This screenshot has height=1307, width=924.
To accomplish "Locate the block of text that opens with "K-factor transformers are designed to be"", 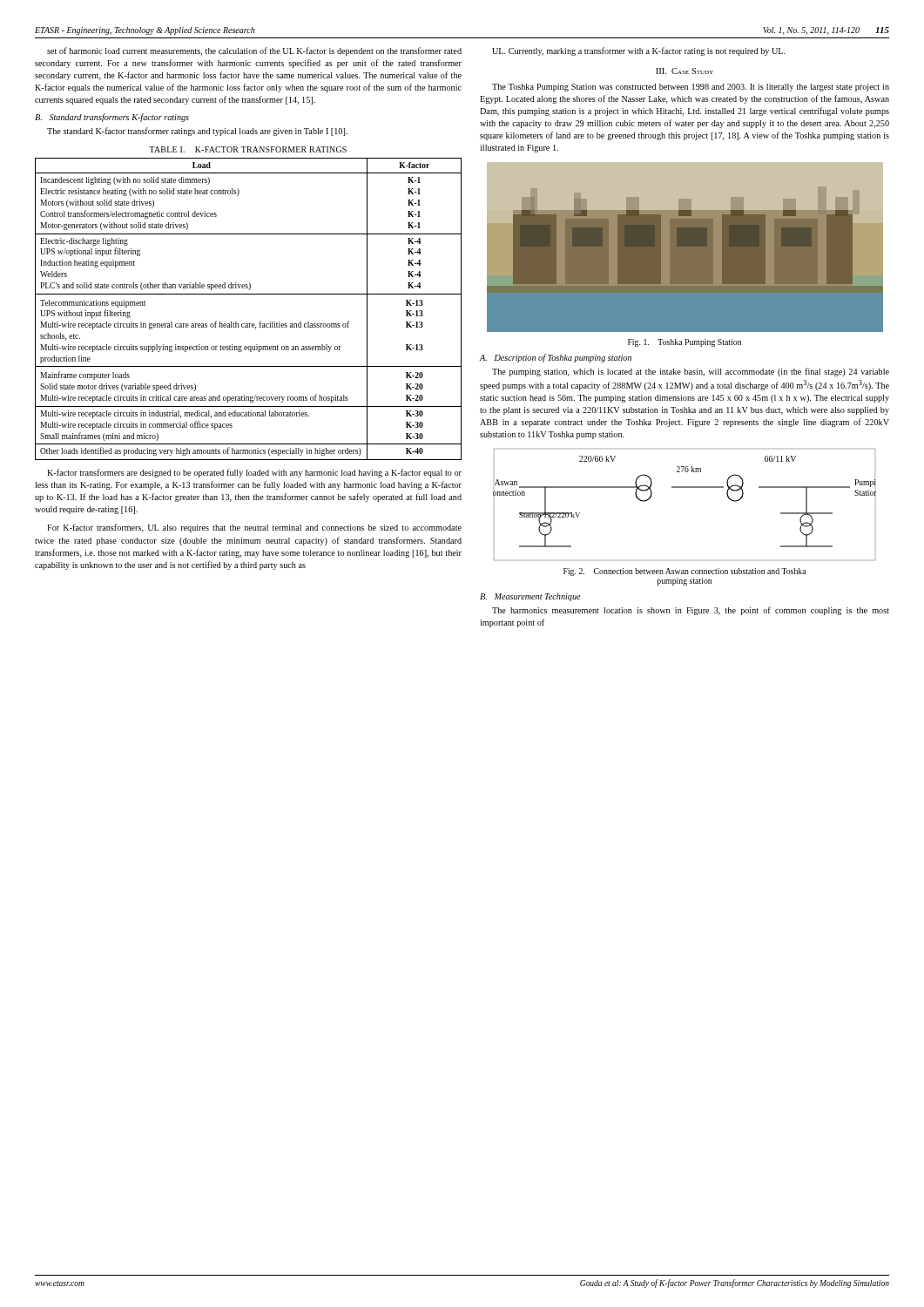I will tap(248, 492).
